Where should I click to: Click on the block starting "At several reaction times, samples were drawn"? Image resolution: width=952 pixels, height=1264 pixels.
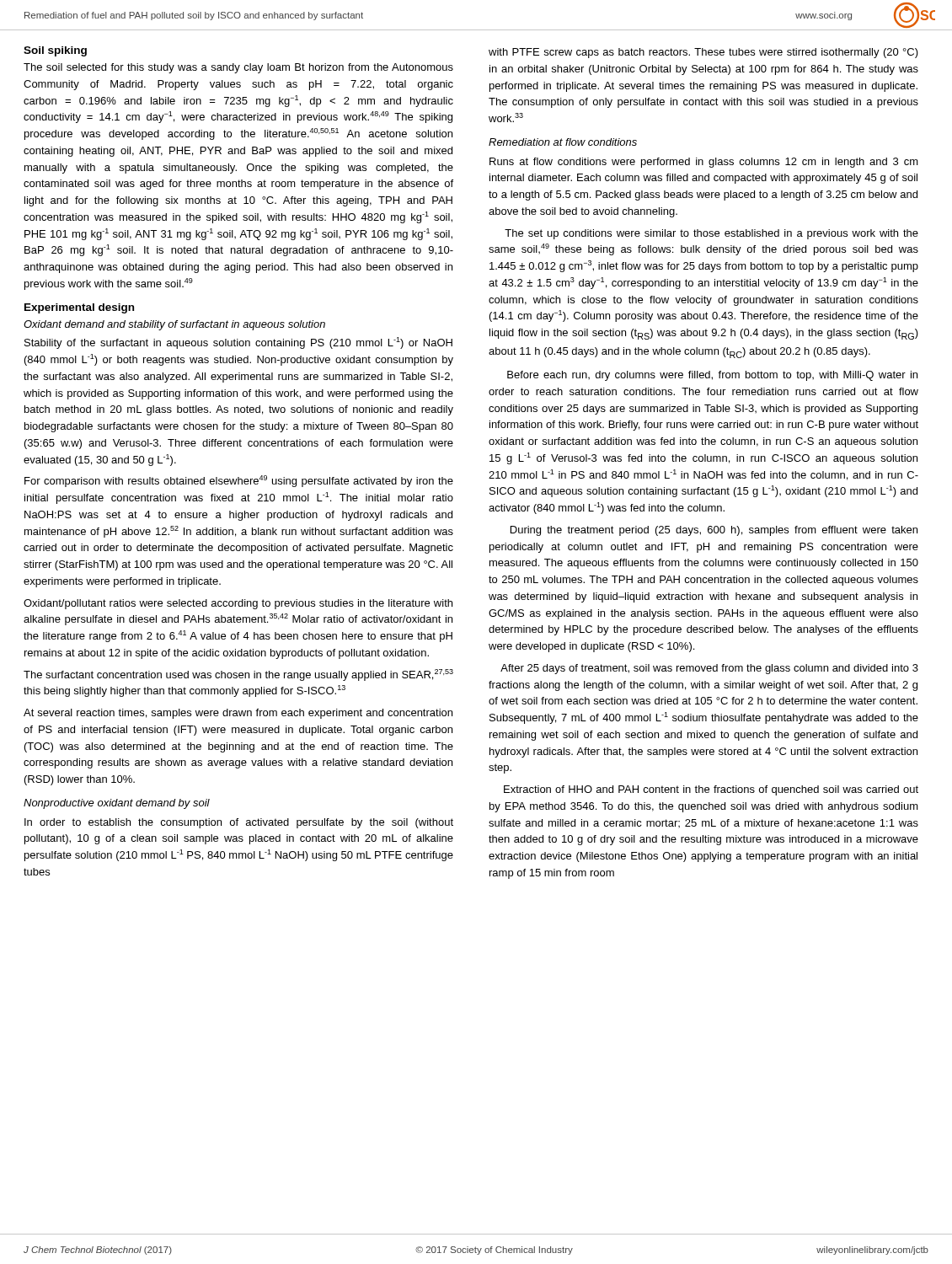[x=238, y=746]
